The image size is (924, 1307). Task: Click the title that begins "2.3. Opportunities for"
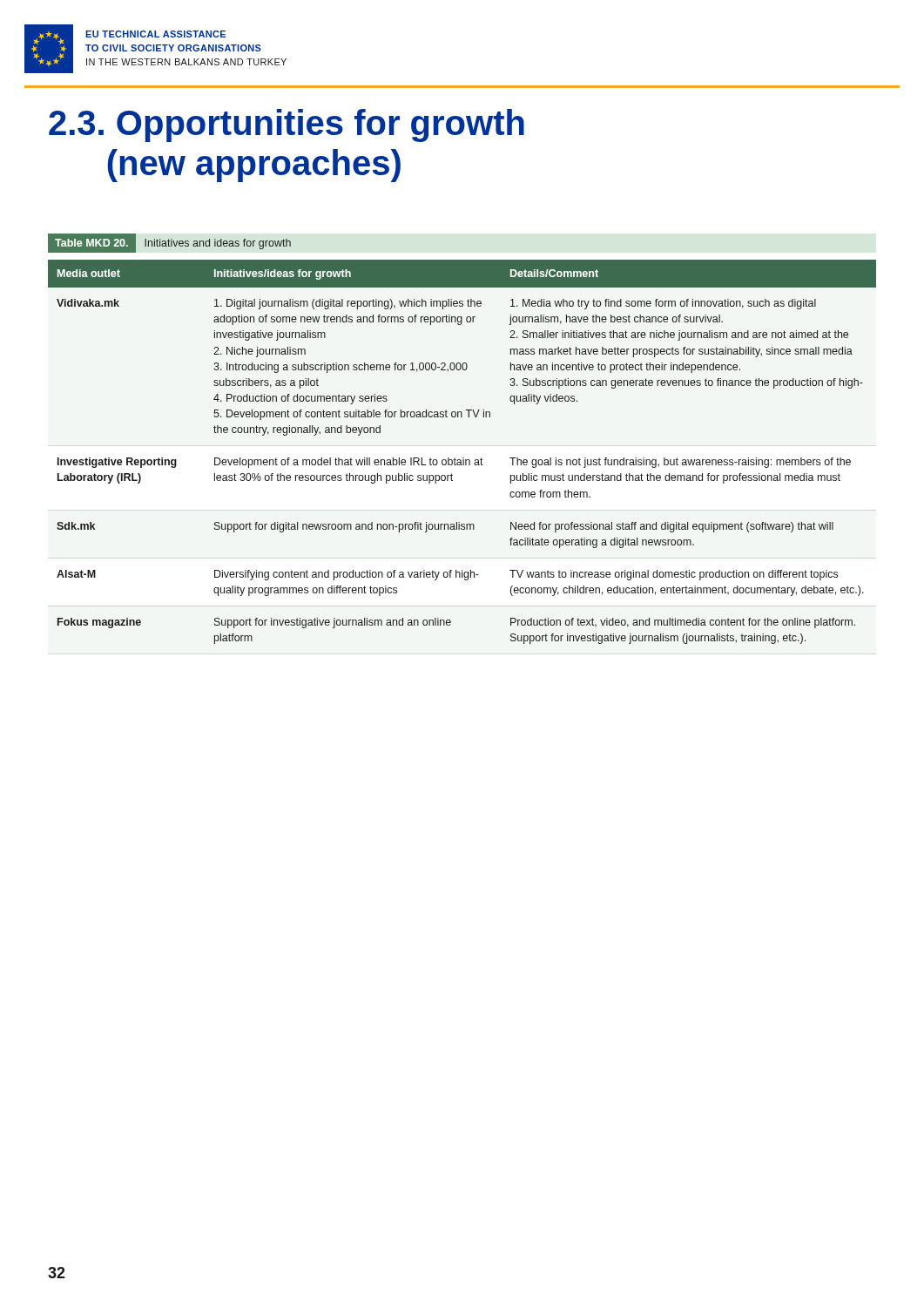(x=462, y=143)
